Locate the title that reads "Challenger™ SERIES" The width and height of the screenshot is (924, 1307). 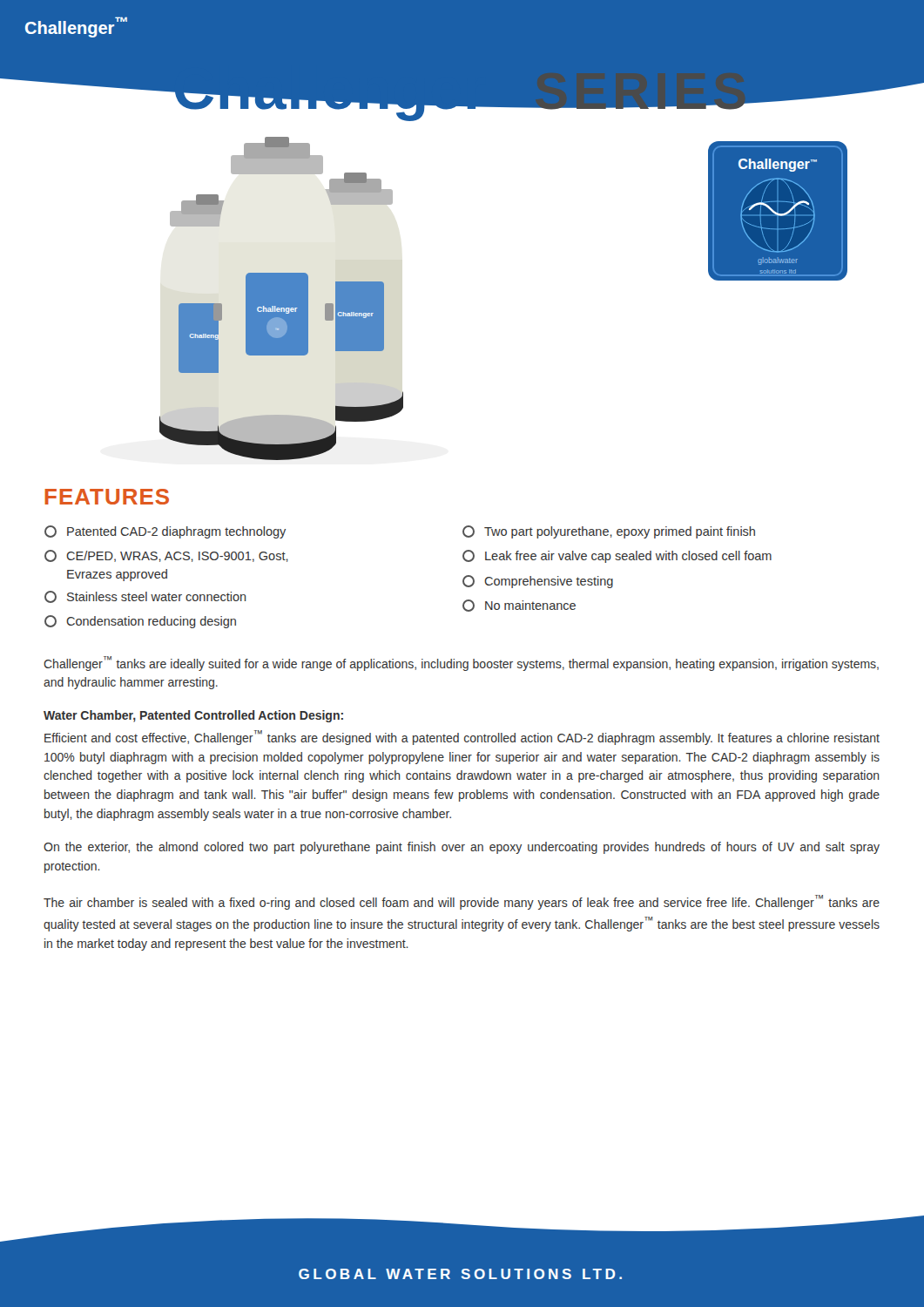point(462,107)
